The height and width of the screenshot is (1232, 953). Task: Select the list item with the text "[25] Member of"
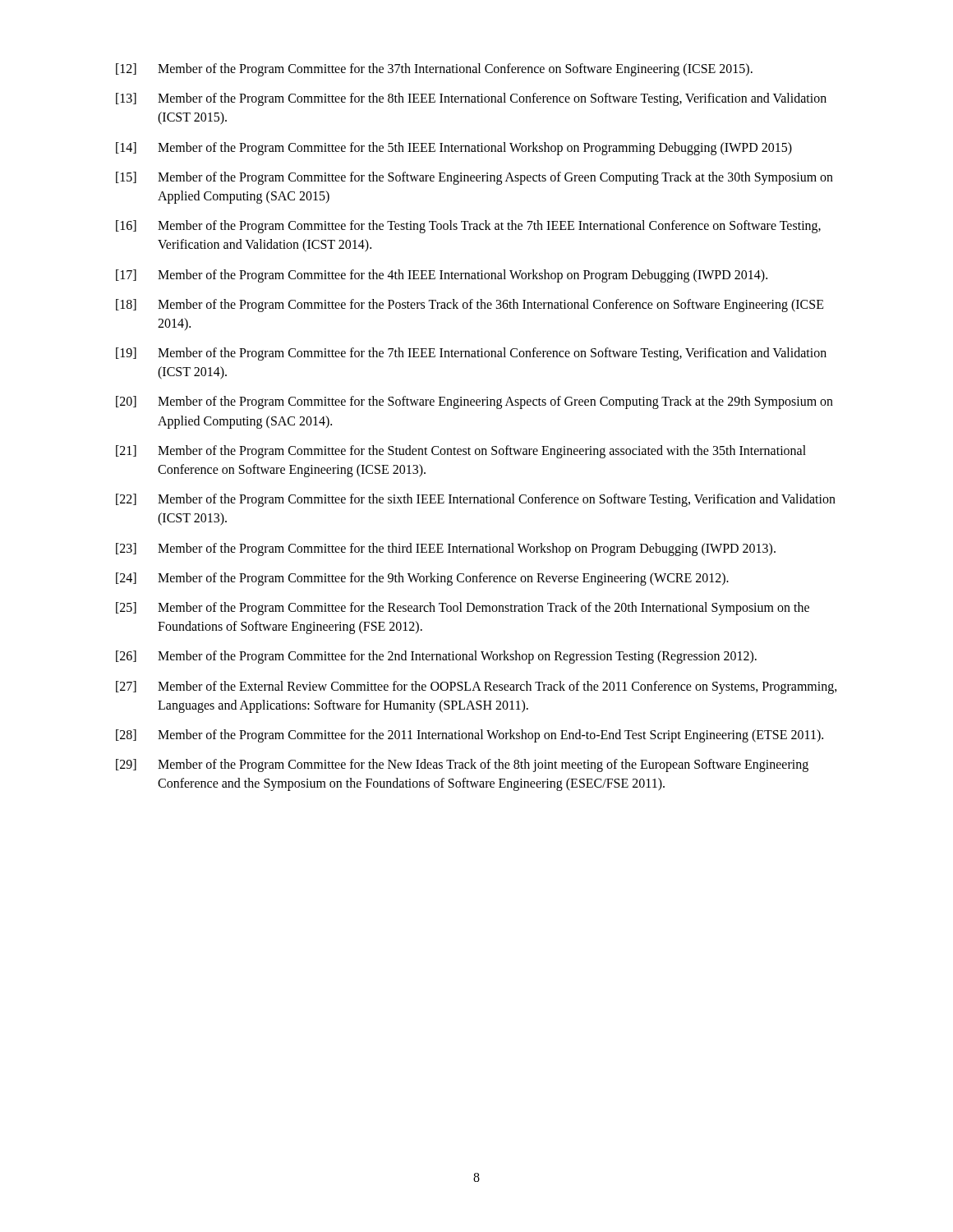pyautogui.click(x=476, y=617)
